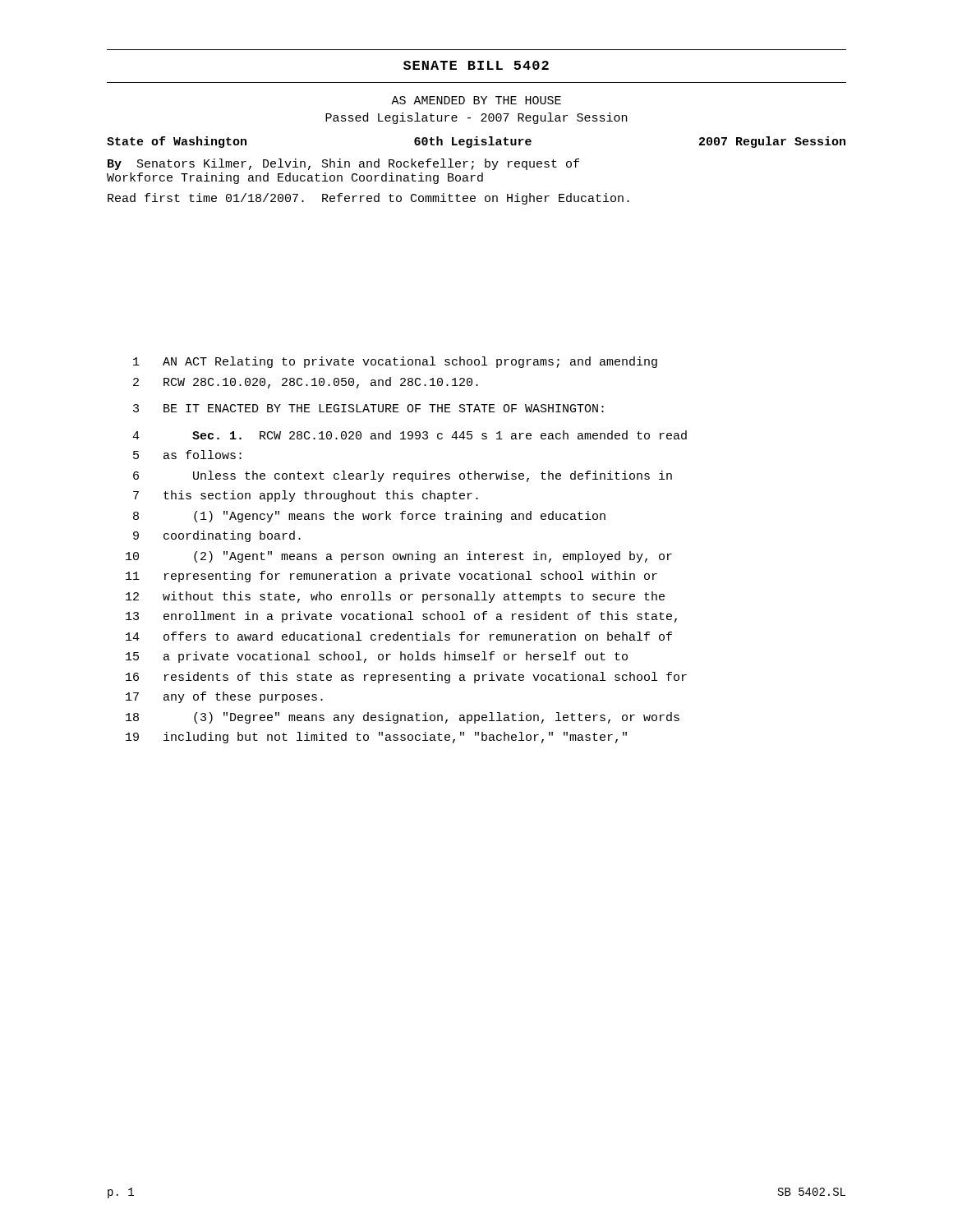Select the region starting "AS AMENDED BY THE HOUSE"
This screenshot has height=1232, width=953.
pyautogui.click(x=476, y=101)
